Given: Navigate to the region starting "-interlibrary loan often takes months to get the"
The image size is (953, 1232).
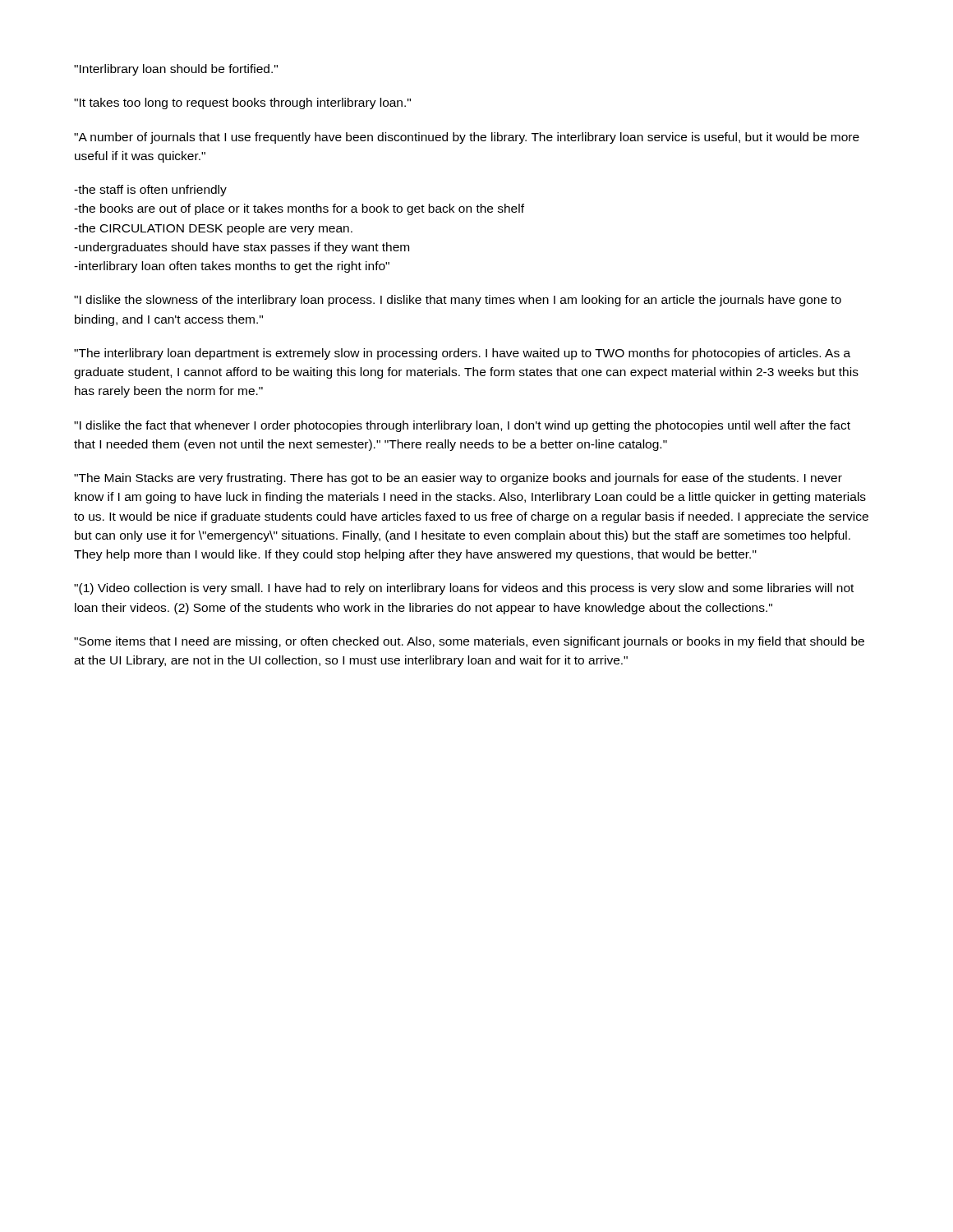Looking at the screenshot, I should [x=232, y=266].
